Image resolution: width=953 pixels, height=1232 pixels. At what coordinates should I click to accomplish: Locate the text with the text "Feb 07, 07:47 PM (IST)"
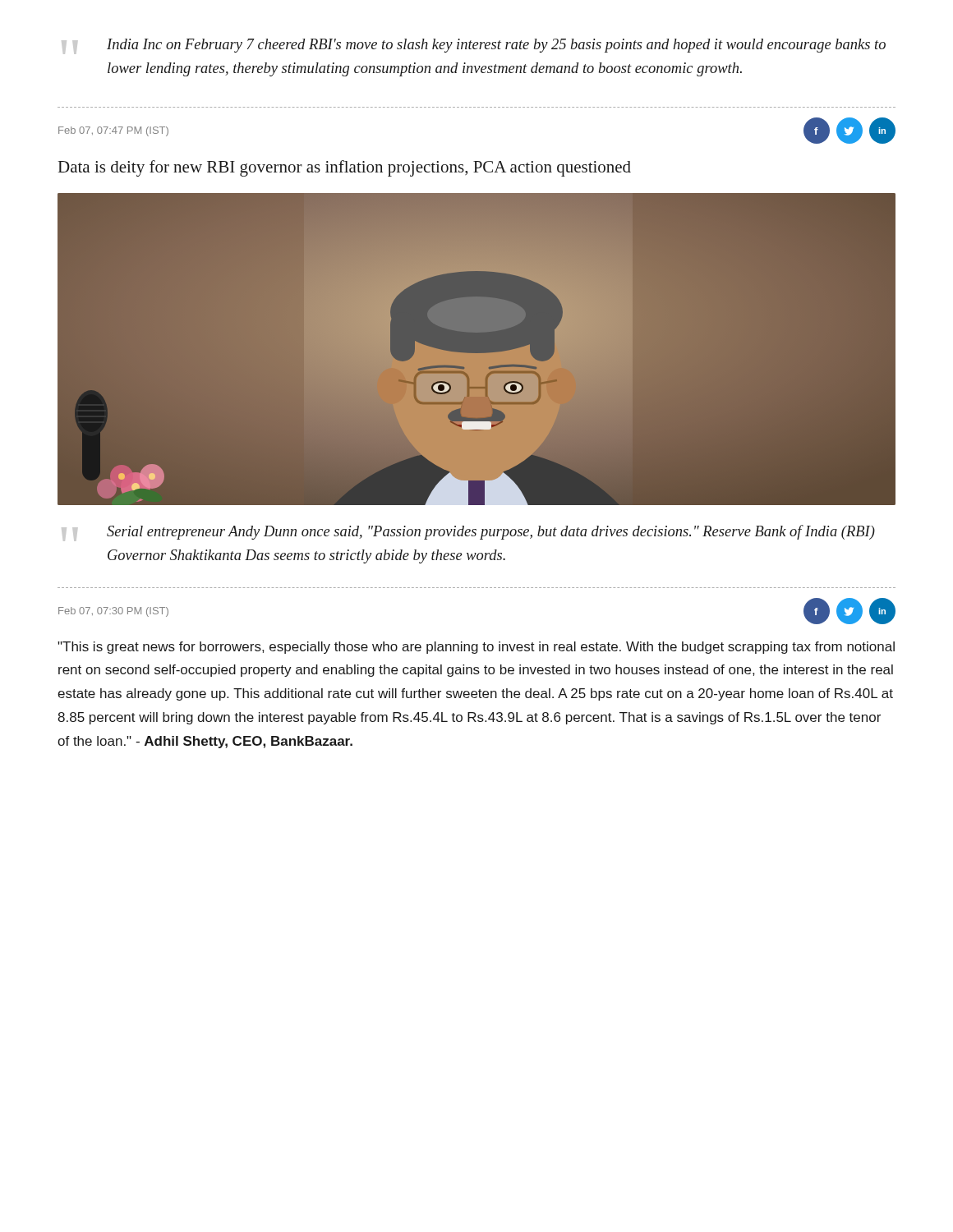pos(113,130)
